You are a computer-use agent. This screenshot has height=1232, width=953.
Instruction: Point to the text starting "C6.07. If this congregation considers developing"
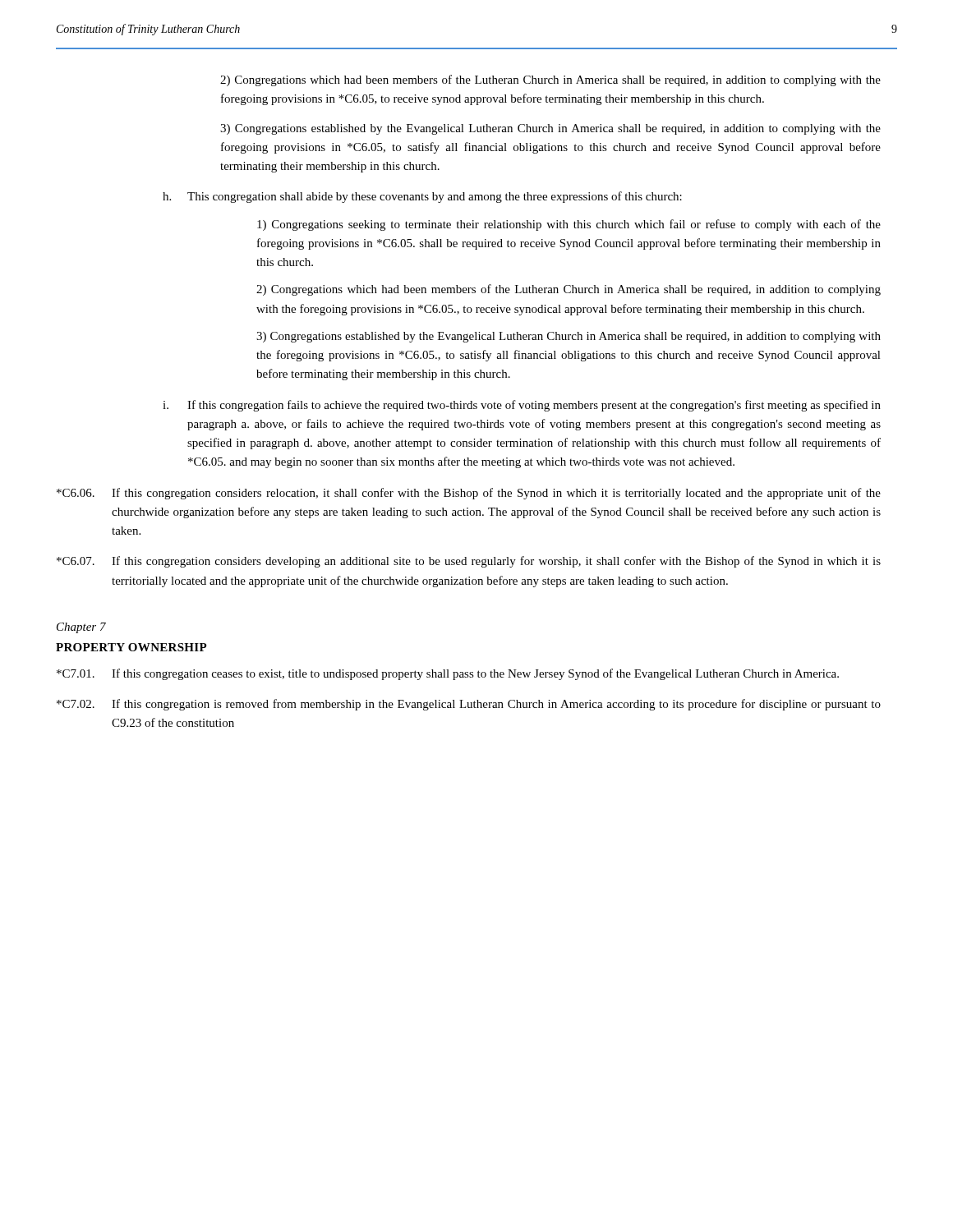point(468,571)
